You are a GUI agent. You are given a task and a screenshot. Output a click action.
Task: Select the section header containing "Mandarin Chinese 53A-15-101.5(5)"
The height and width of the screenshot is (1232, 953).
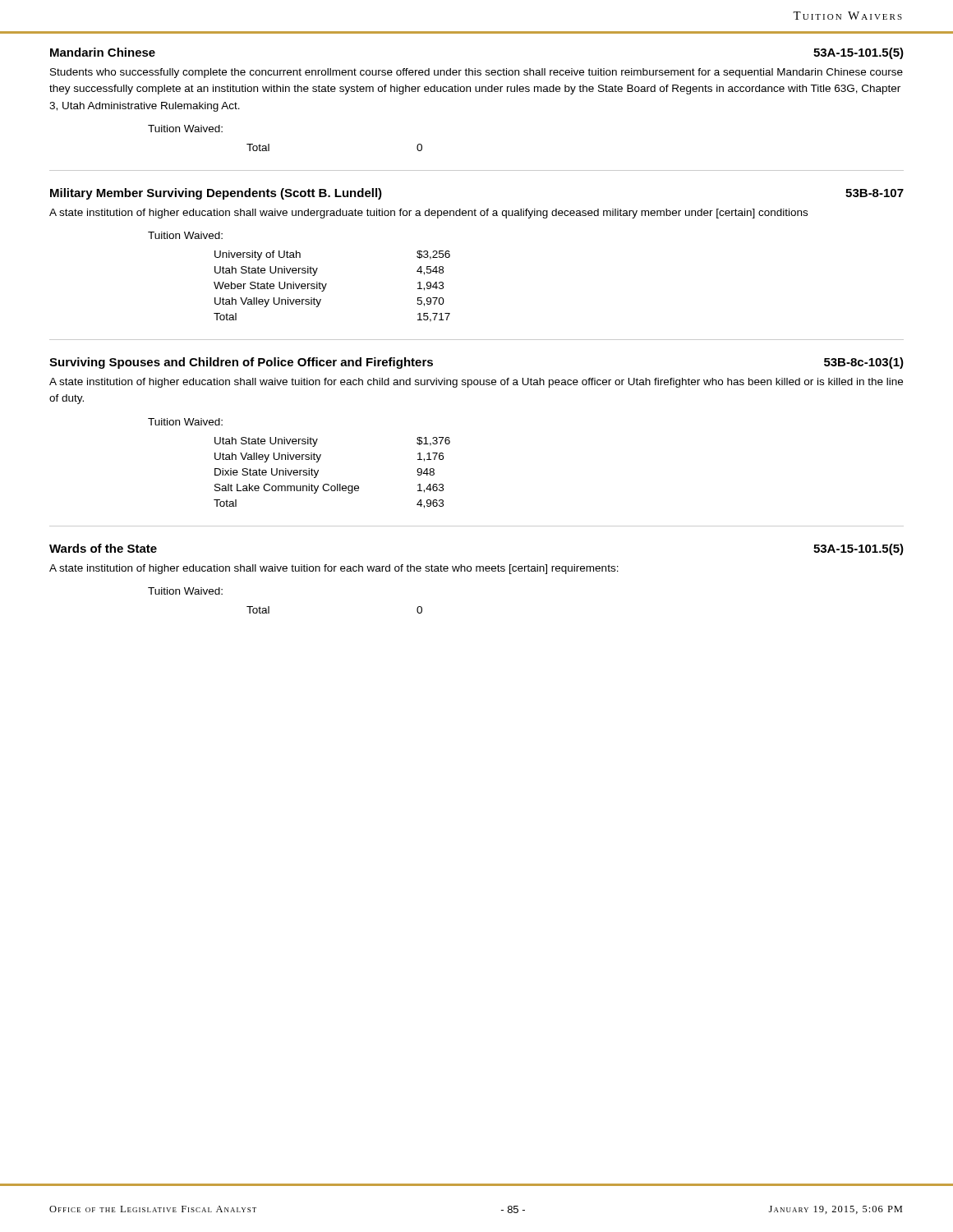point(99,53)
